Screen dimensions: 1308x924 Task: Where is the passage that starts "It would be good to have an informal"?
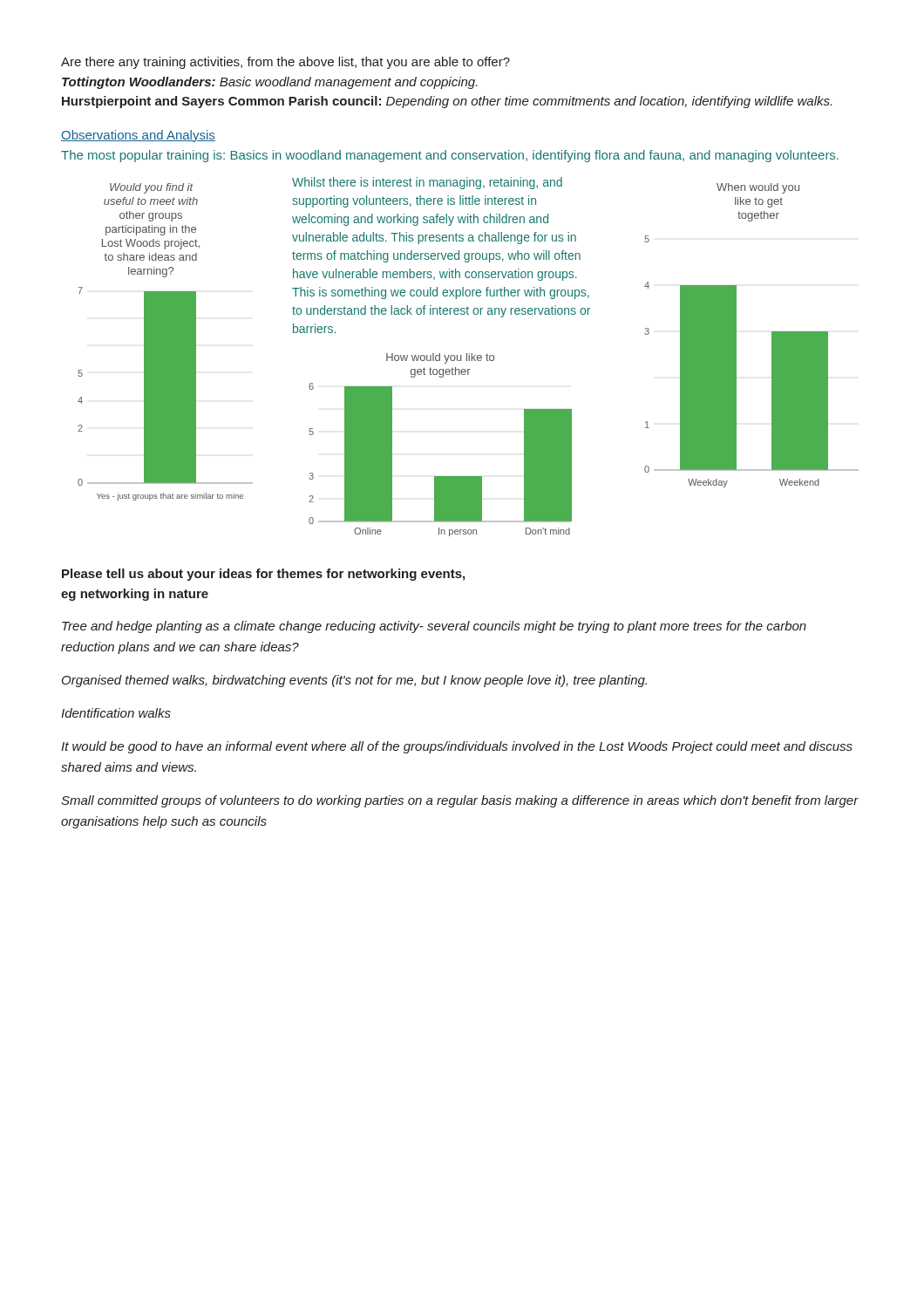pos(457,756)
